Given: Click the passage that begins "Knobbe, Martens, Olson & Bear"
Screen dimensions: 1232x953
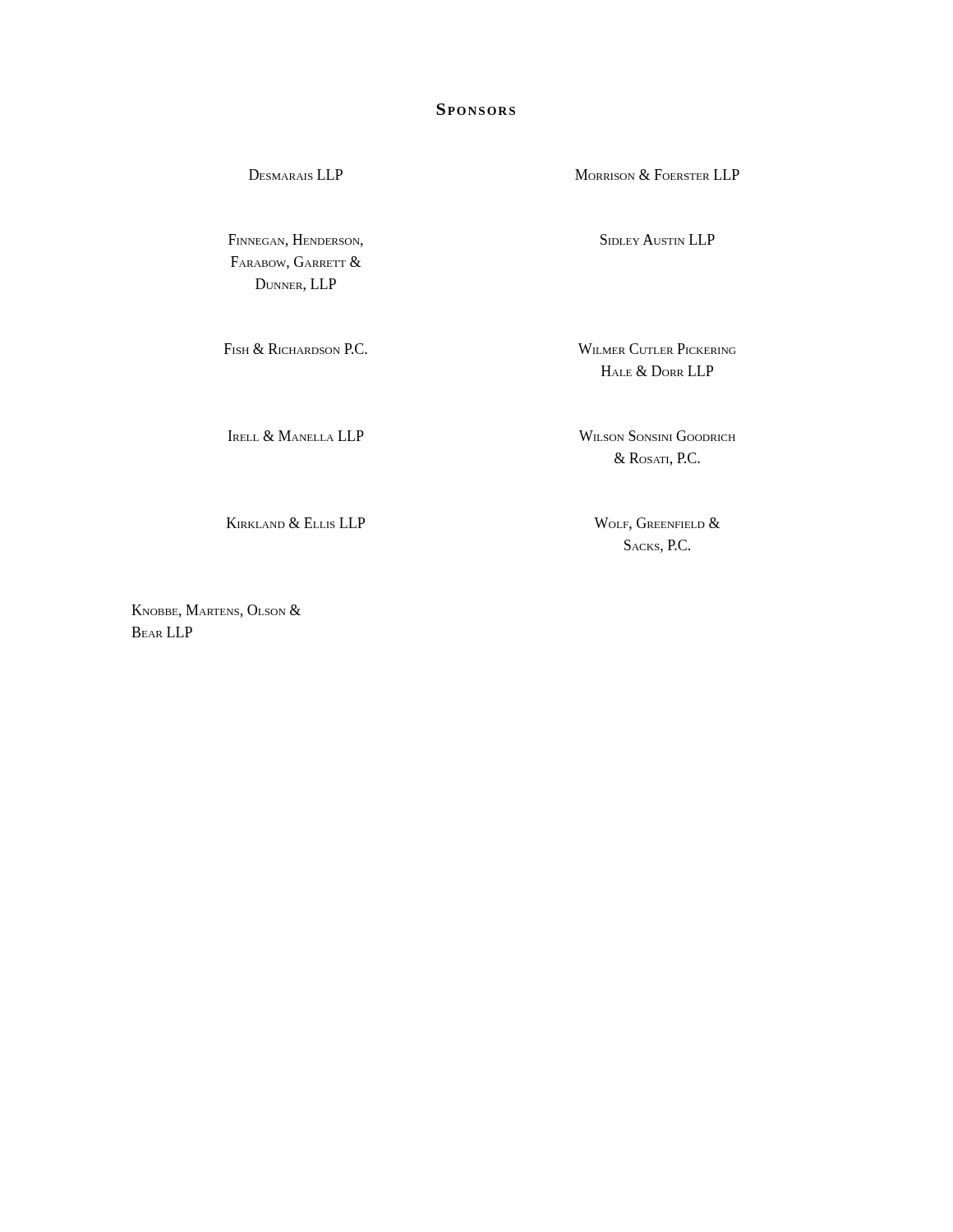Looking at the screenshot, I should pyautogui.click(x=216, y=621).
